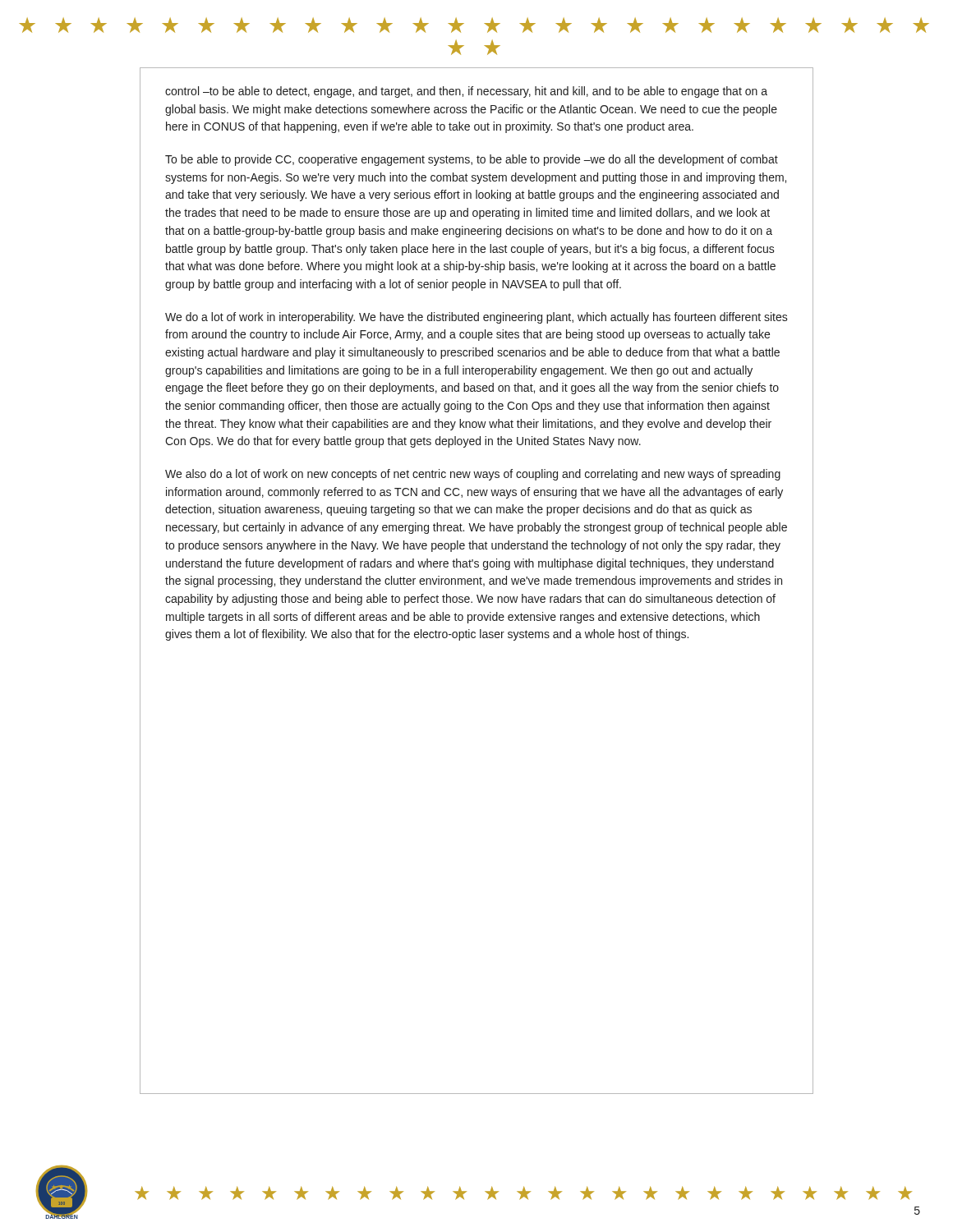This screenshot has width=953, height=1232.
Task: Click on the logo
Action: (62, 1193)
